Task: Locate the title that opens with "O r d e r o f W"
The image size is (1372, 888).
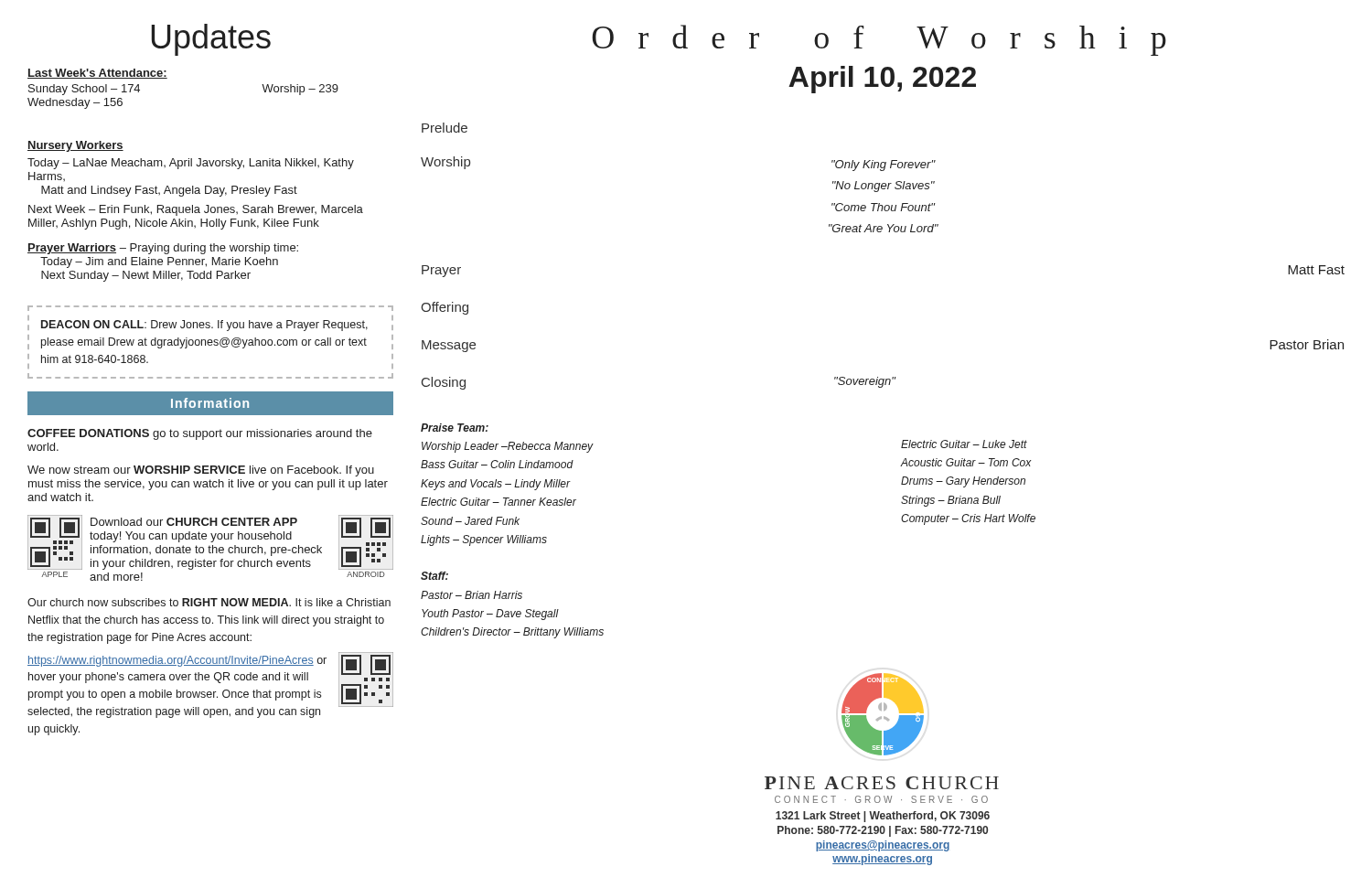Action: pyautogui.click(x=684, y=40)
